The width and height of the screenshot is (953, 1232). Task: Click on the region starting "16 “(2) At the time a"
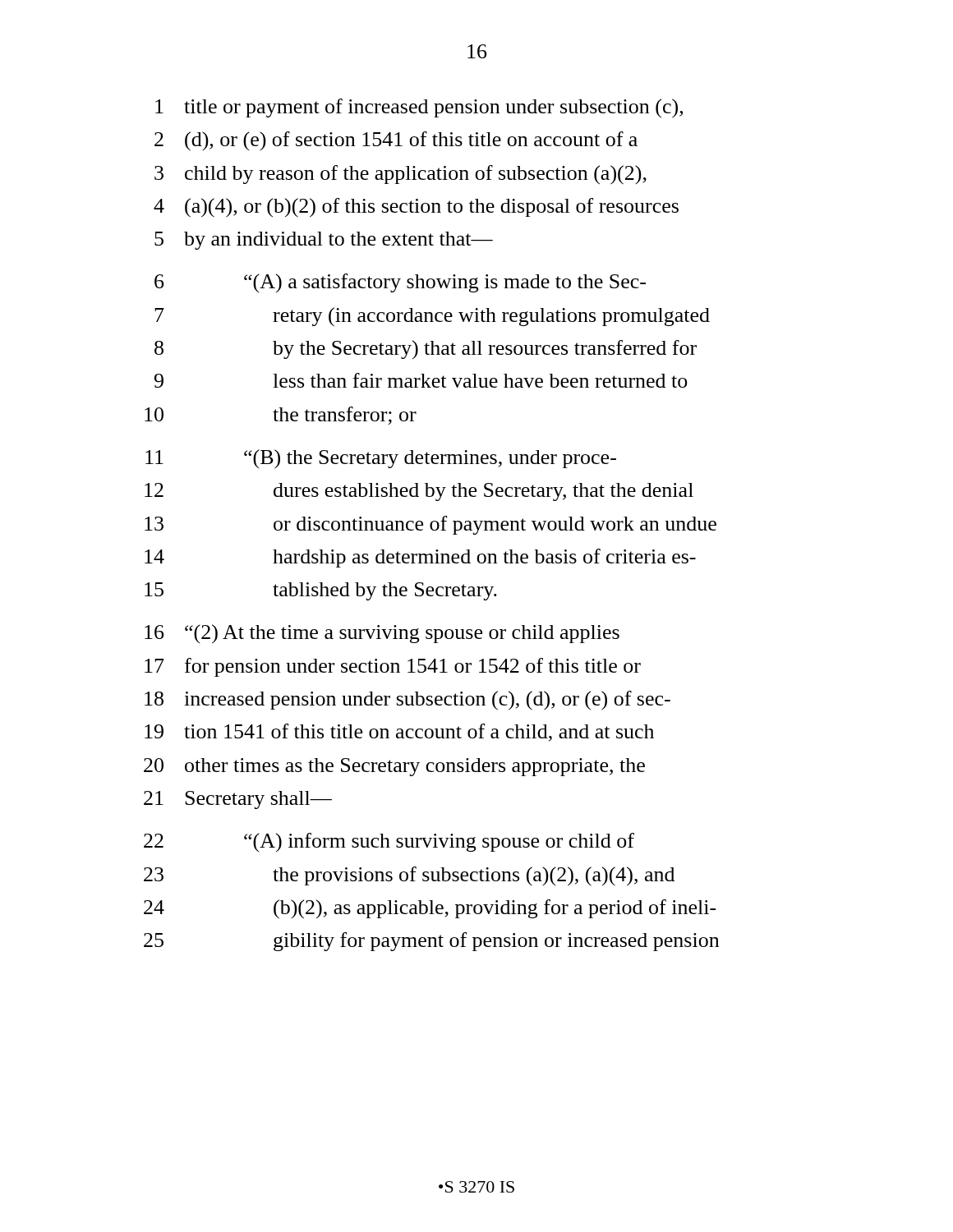click(x=488, y=716)
